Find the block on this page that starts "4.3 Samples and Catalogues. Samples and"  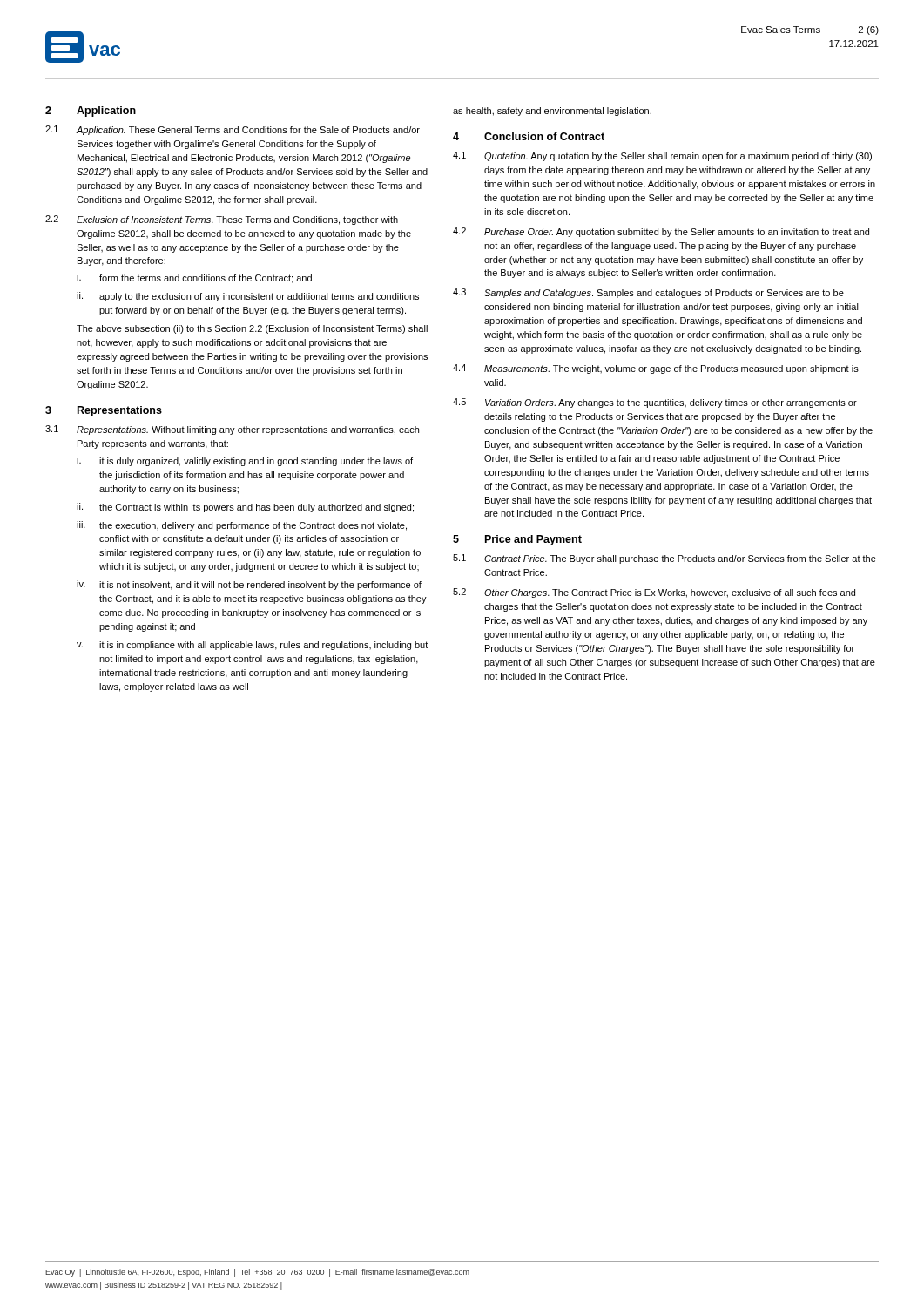tap(666, 322)
